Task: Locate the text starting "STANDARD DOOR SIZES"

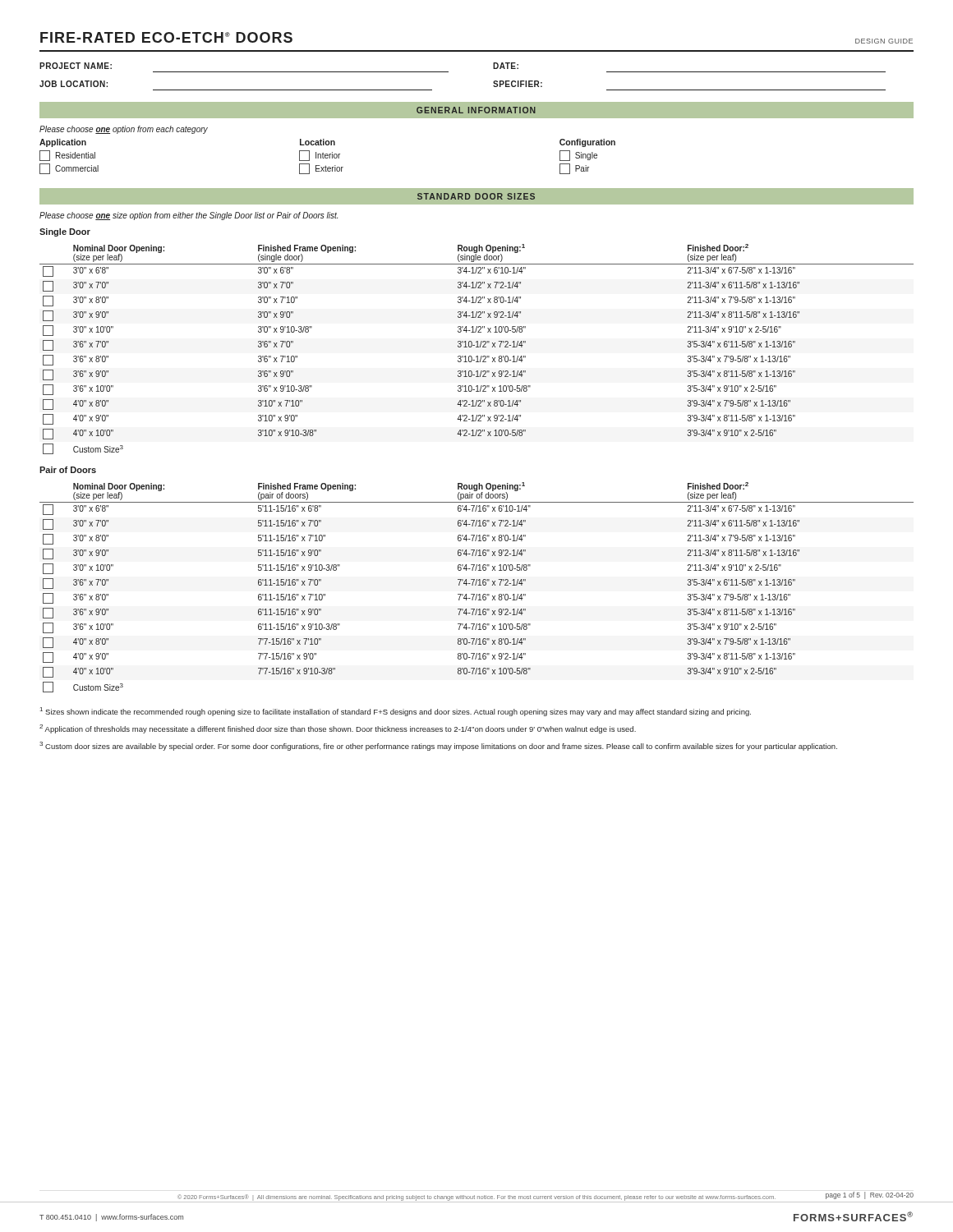Action: click(476, 196)
